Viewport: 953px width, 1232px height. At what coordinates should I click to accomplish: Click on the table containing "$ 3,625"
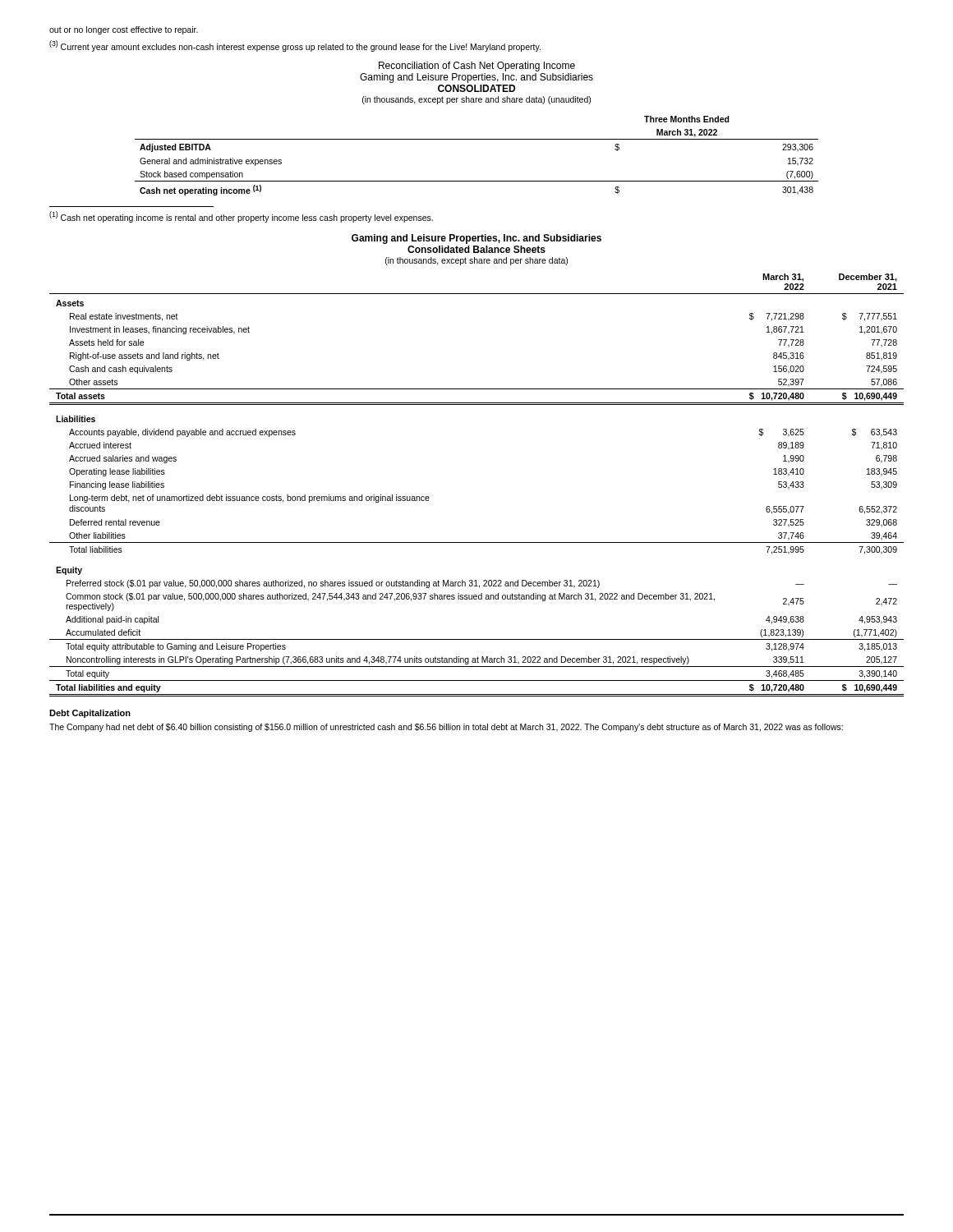(x=476, y=483)
